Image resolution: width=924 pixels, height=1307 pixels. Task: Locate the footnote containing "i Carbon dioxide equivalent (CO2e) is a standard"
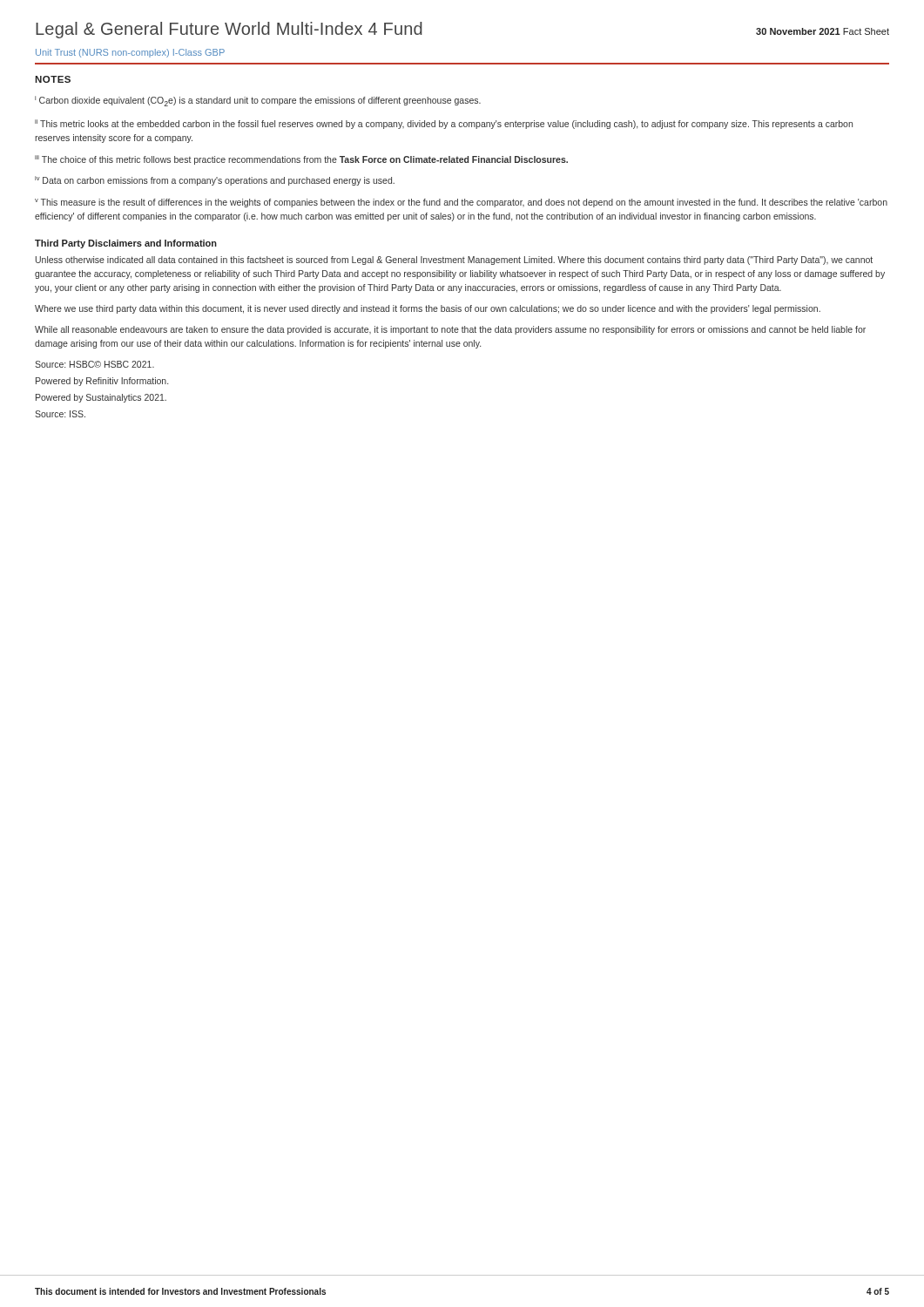pyautogui.click(x=258, y=101)
